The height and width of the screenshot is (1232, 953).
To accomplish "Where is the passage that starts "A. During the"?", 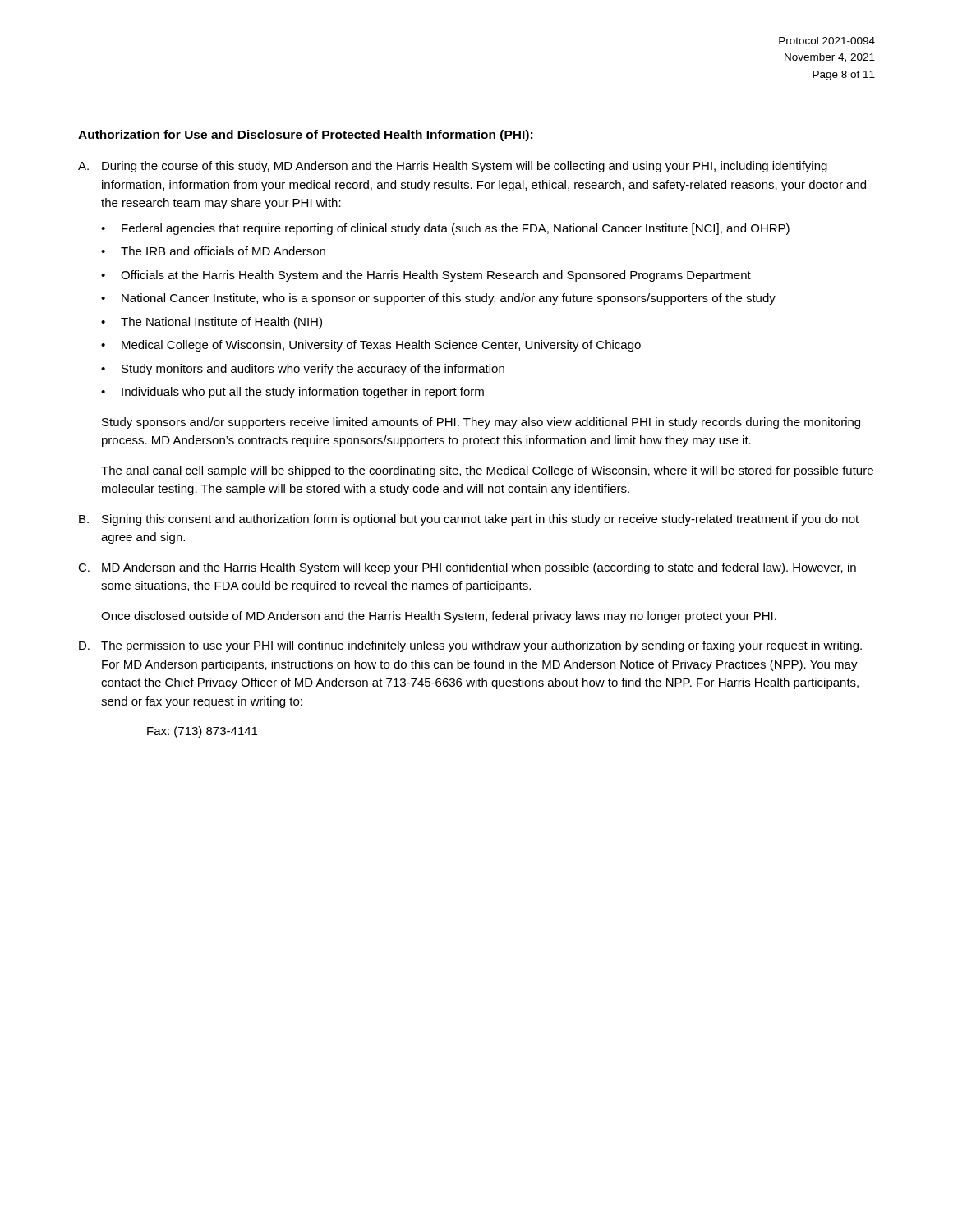I will (453, 167).
